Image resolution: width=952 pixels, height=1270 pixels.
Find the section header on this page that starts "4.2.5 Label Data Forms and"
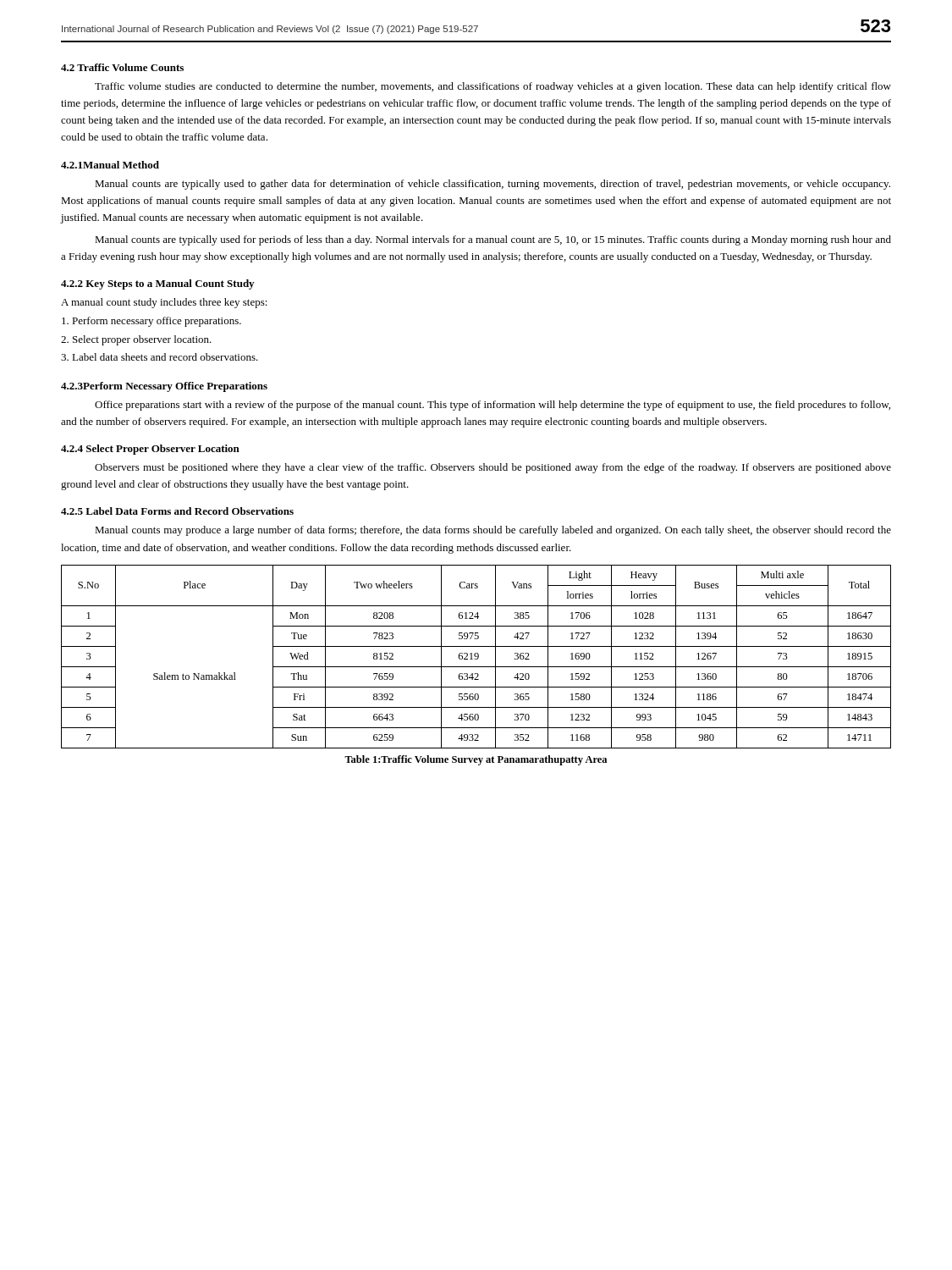(x=177, y=511)
